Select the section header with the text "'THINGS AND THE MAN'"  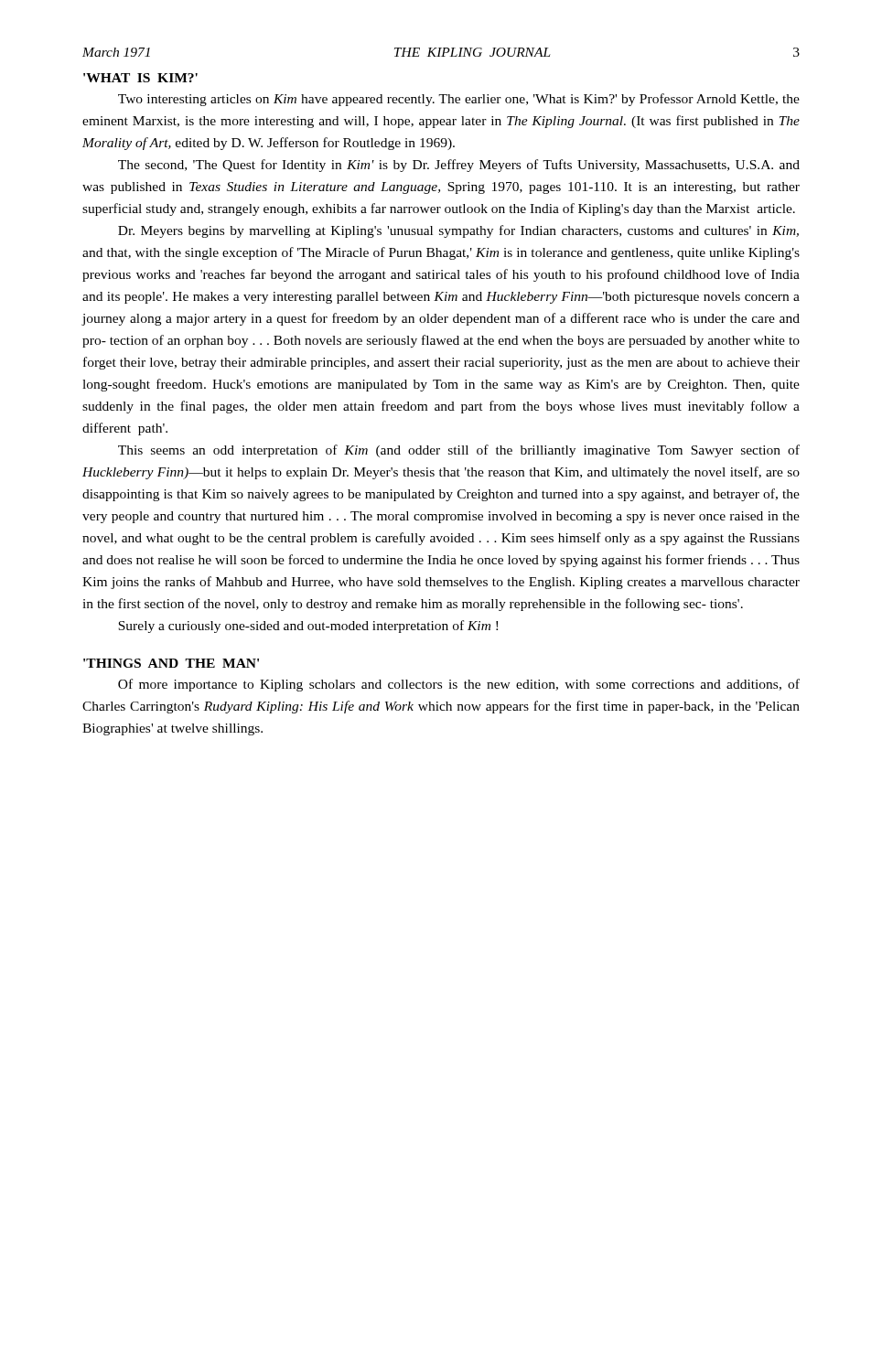[x=171, y=663]
